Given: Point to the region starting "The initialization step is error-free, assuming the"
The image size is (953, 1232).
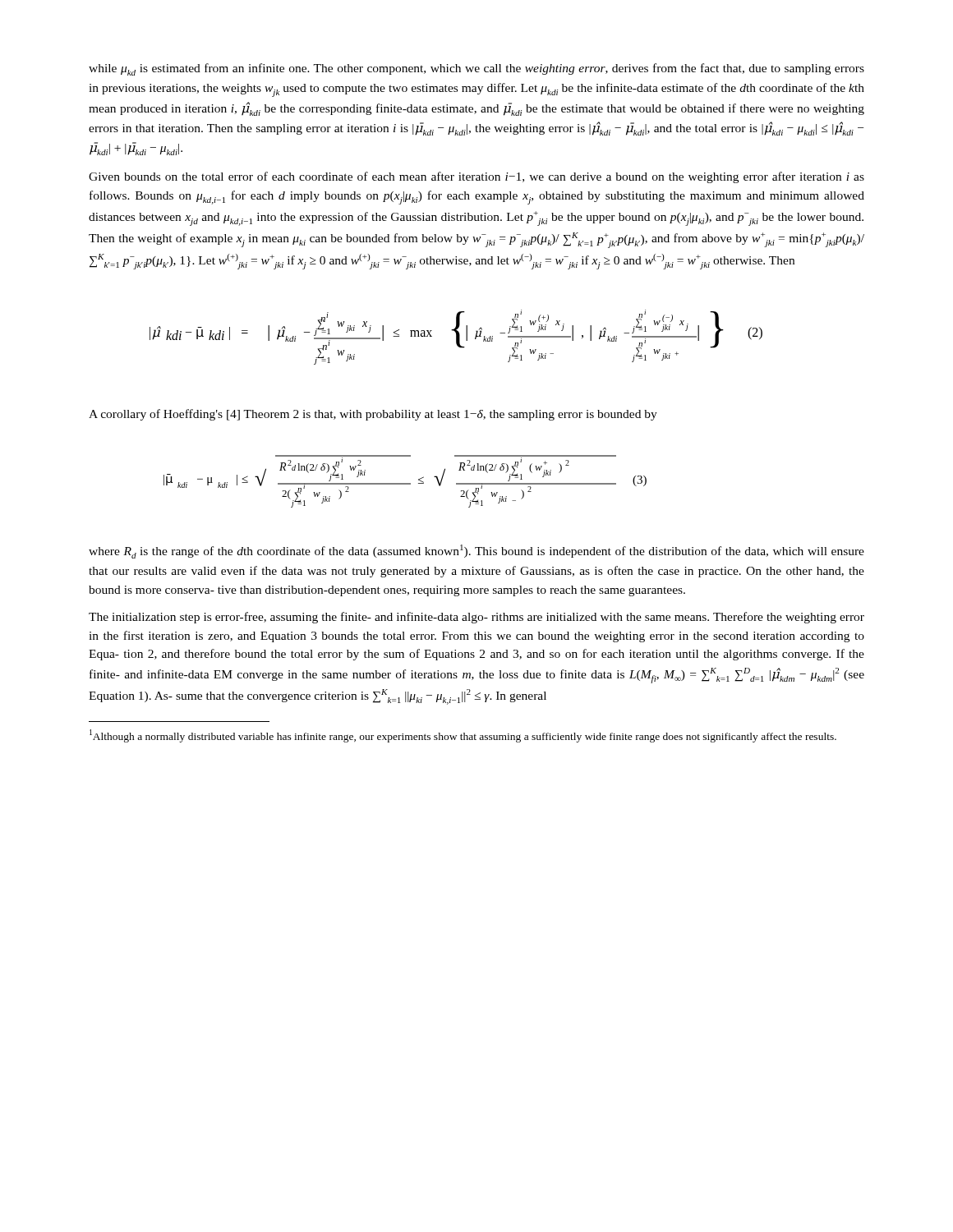Looking at the screenshot, I should (x=476, y=657).
